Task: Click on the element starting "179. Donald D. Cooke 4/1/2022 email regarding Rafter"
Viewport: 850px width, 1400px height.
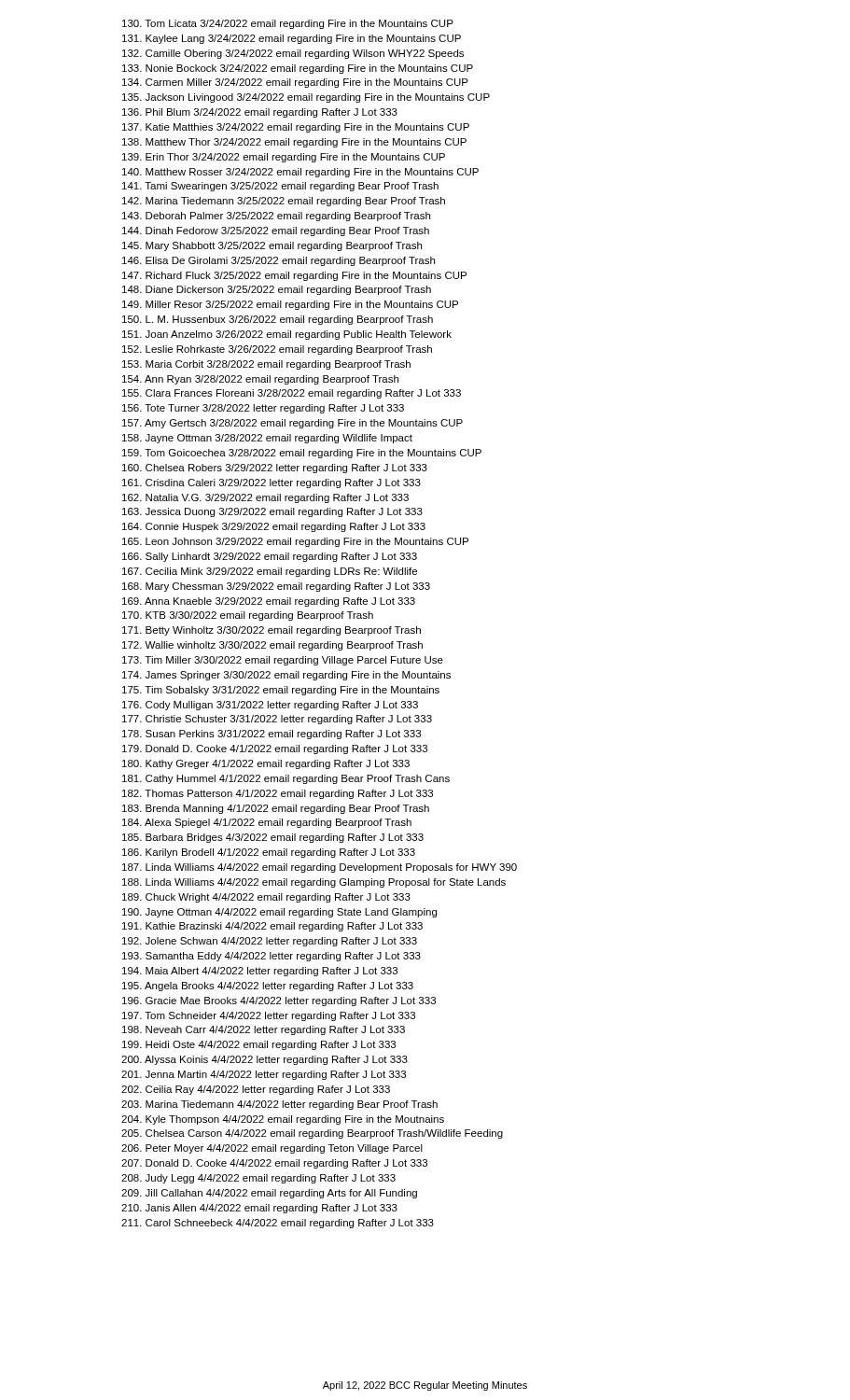Action: click(275, 749)
